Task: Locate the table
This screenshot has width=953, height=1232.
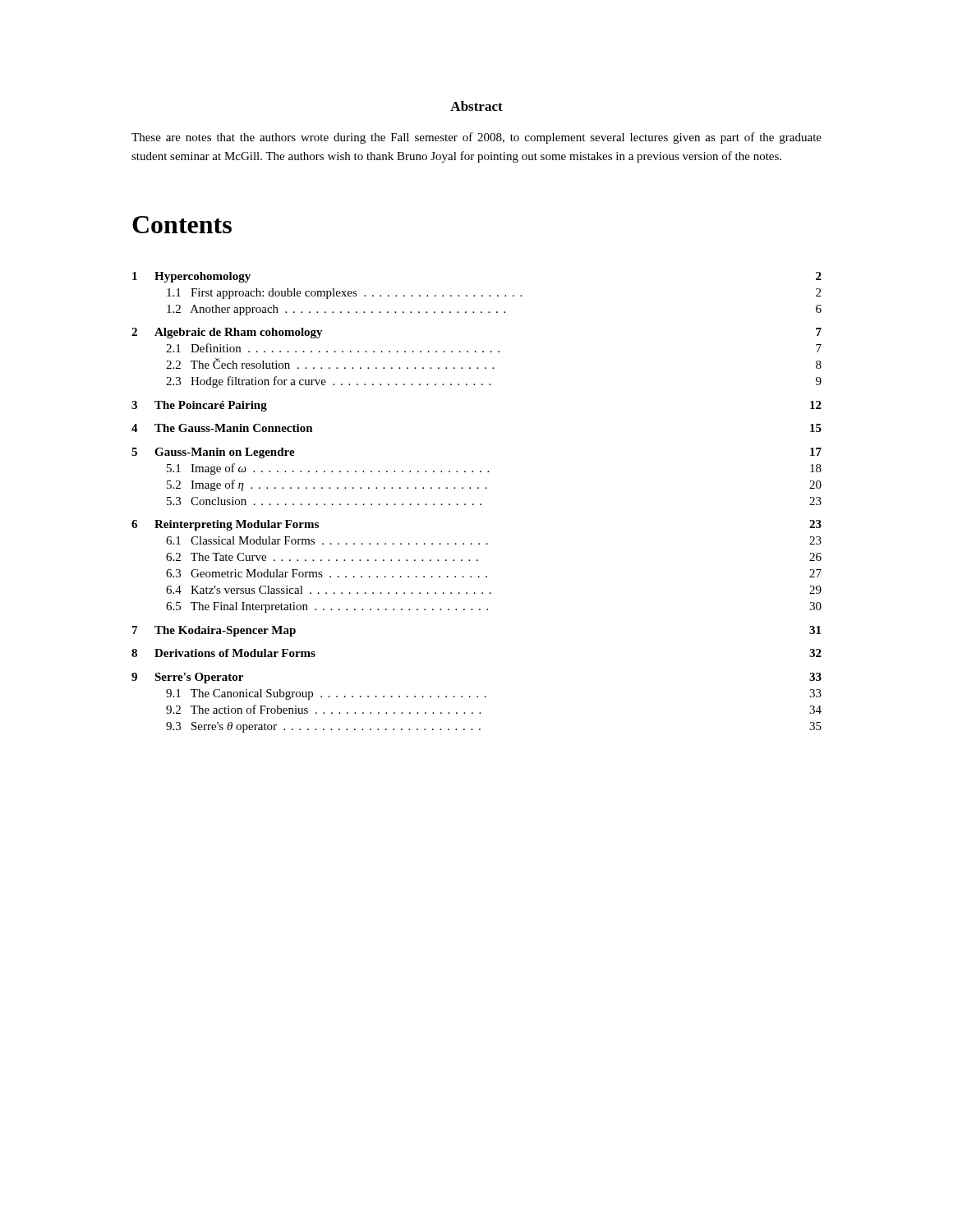Action: [x=476, y=498]
